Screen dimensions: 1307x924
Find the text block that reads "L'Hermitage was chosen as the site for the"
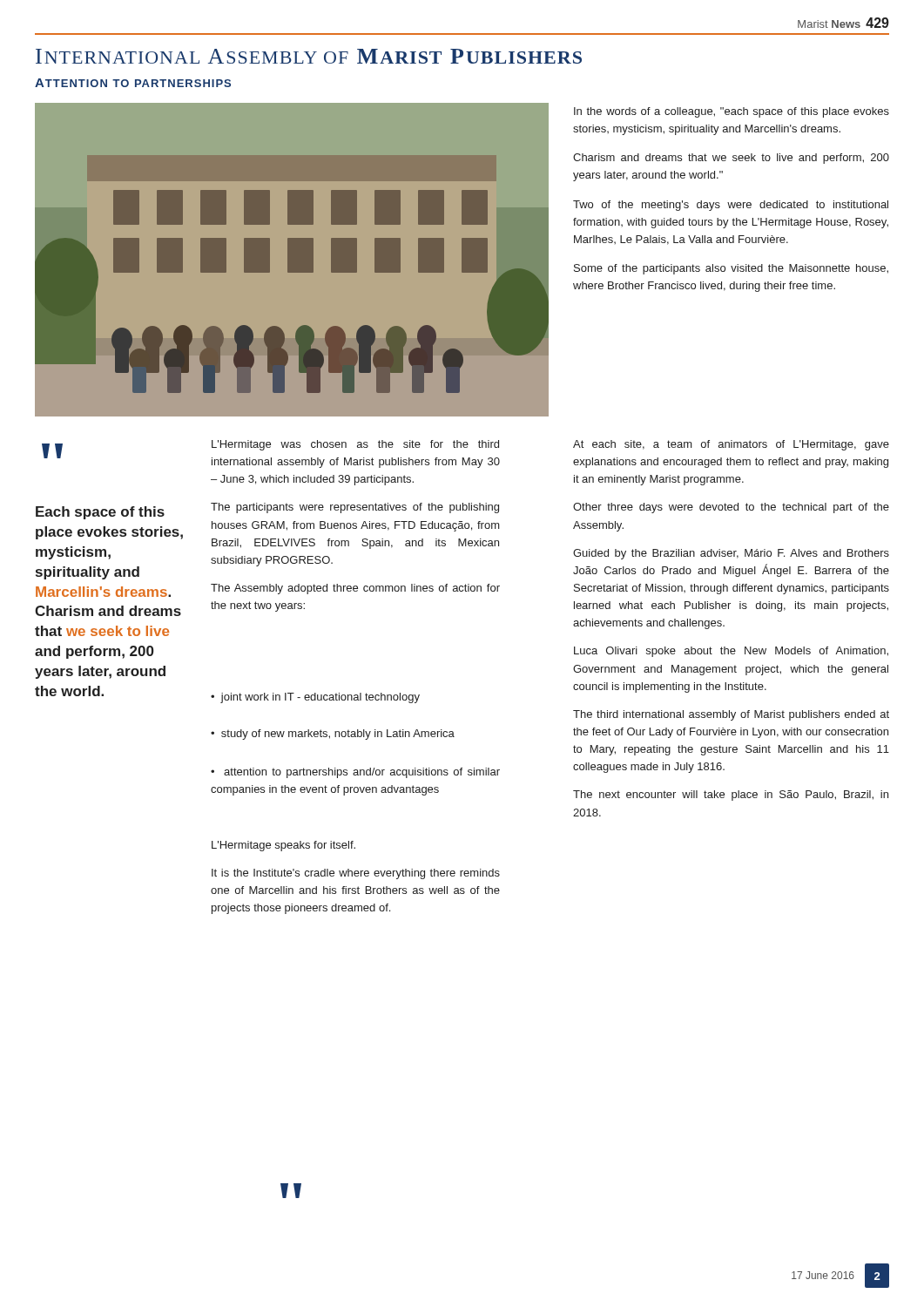[x=355, y=525]
